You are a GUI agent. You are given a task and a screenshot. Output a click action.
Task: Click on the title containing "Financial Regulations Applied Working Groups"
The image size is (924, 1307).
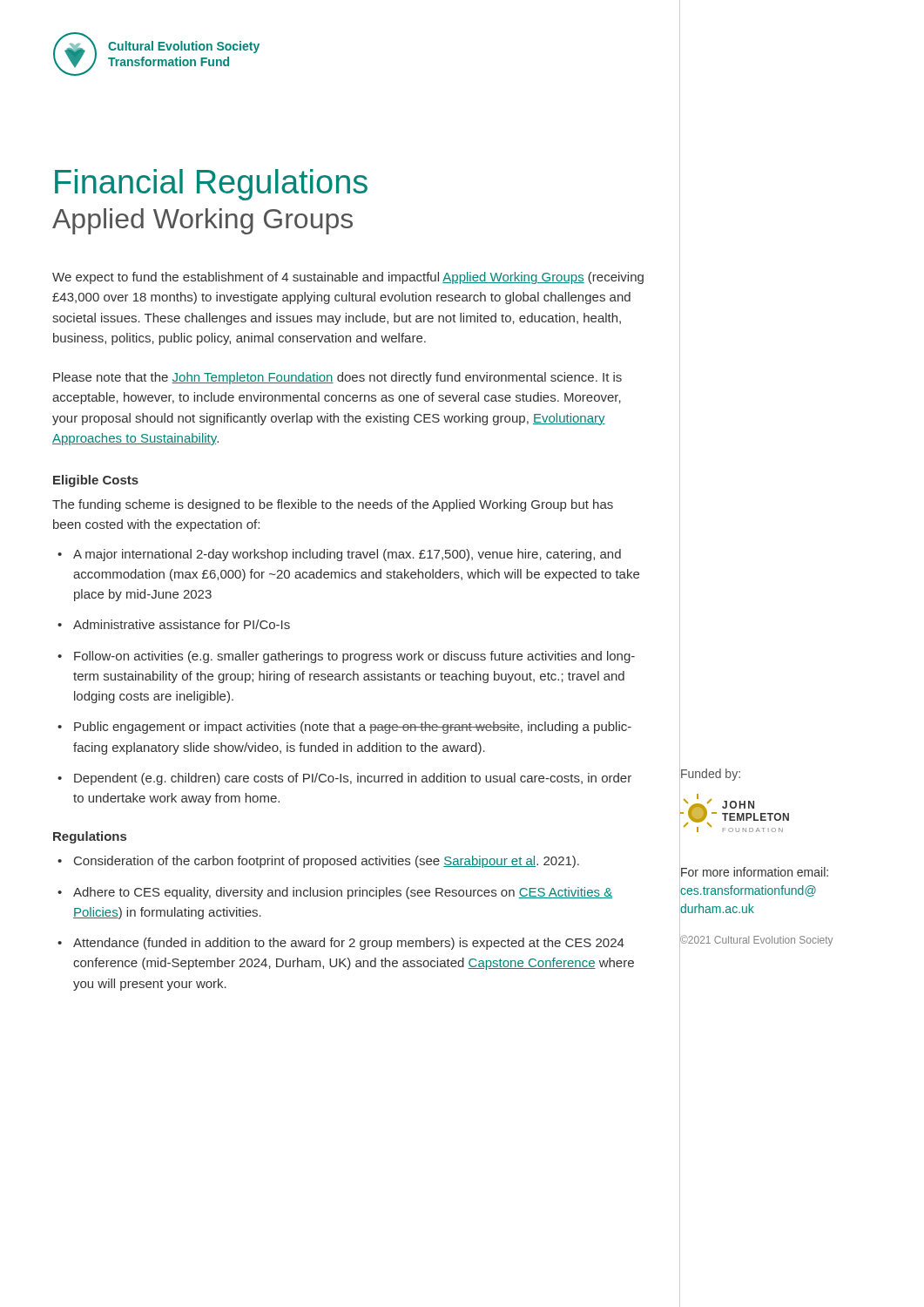(x=348, y=200)
